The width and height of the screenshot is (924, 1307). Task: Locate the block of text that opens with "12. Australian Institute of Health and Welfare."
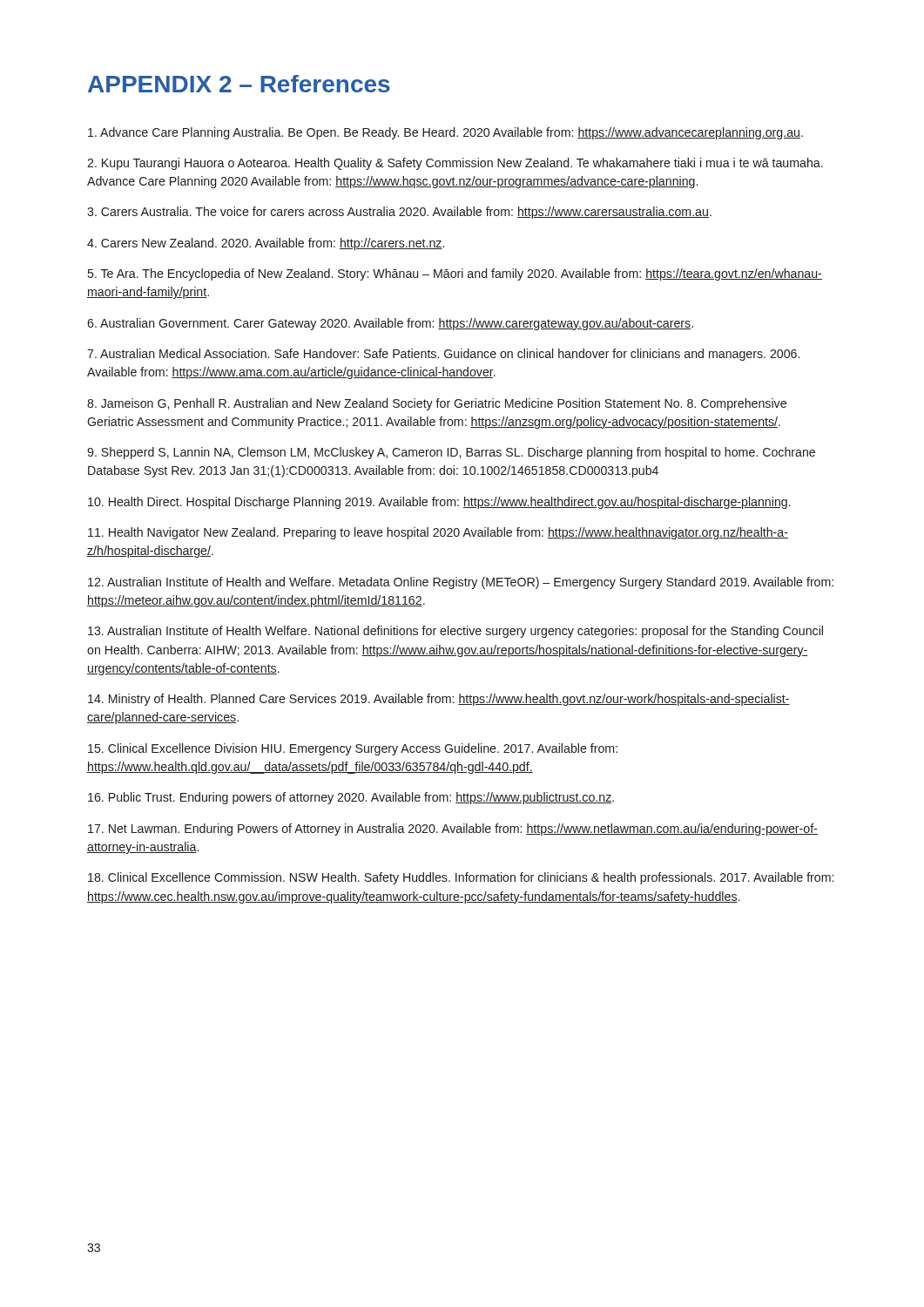(x=461, y=591)
